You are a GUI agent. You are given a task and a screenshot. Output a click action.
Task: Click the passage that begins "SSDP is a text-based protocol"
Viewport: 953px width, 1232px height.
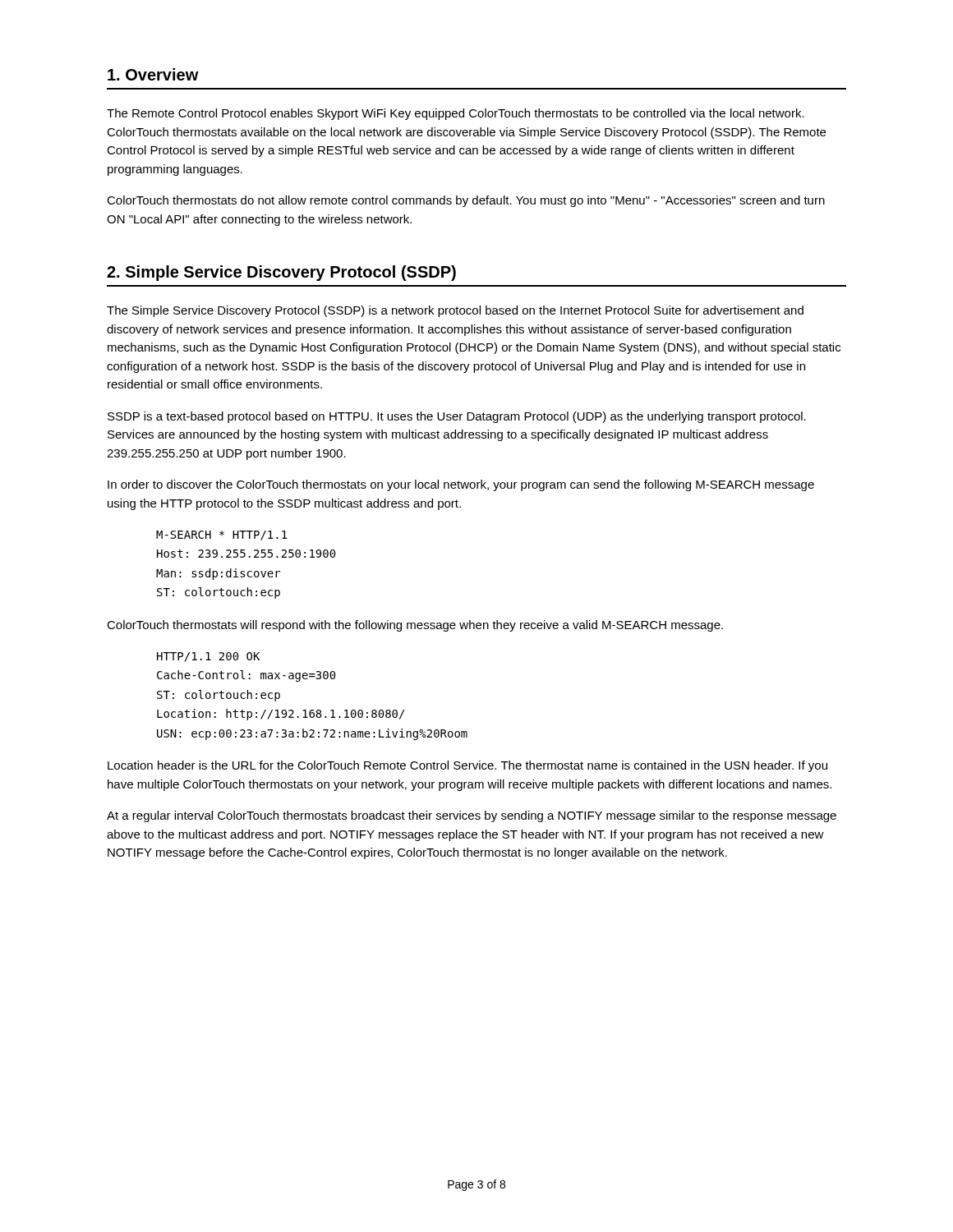click(x=457, y=434)
